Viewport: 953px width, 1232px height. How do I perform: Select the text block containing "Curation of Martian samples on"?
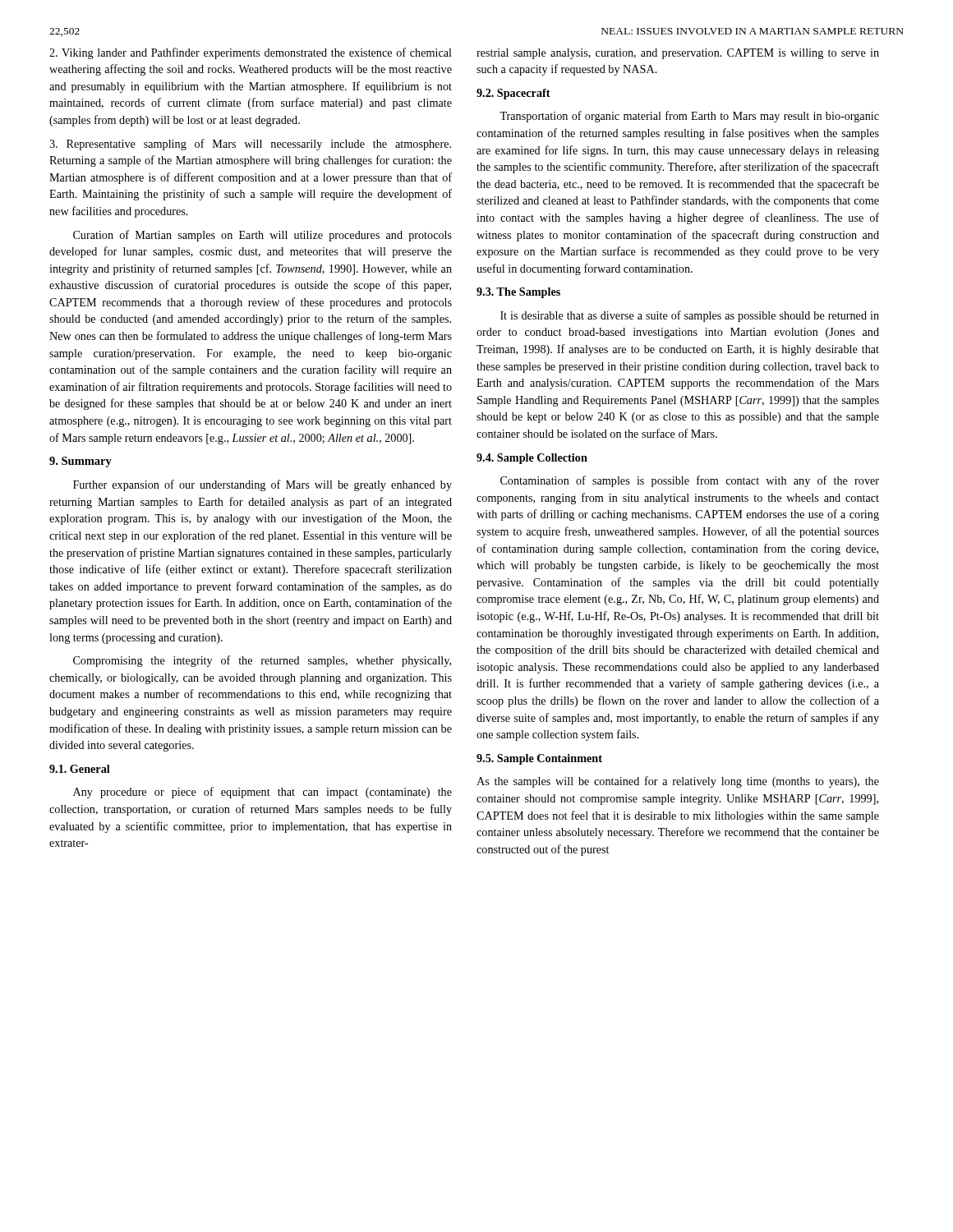[x=251, y=336]
